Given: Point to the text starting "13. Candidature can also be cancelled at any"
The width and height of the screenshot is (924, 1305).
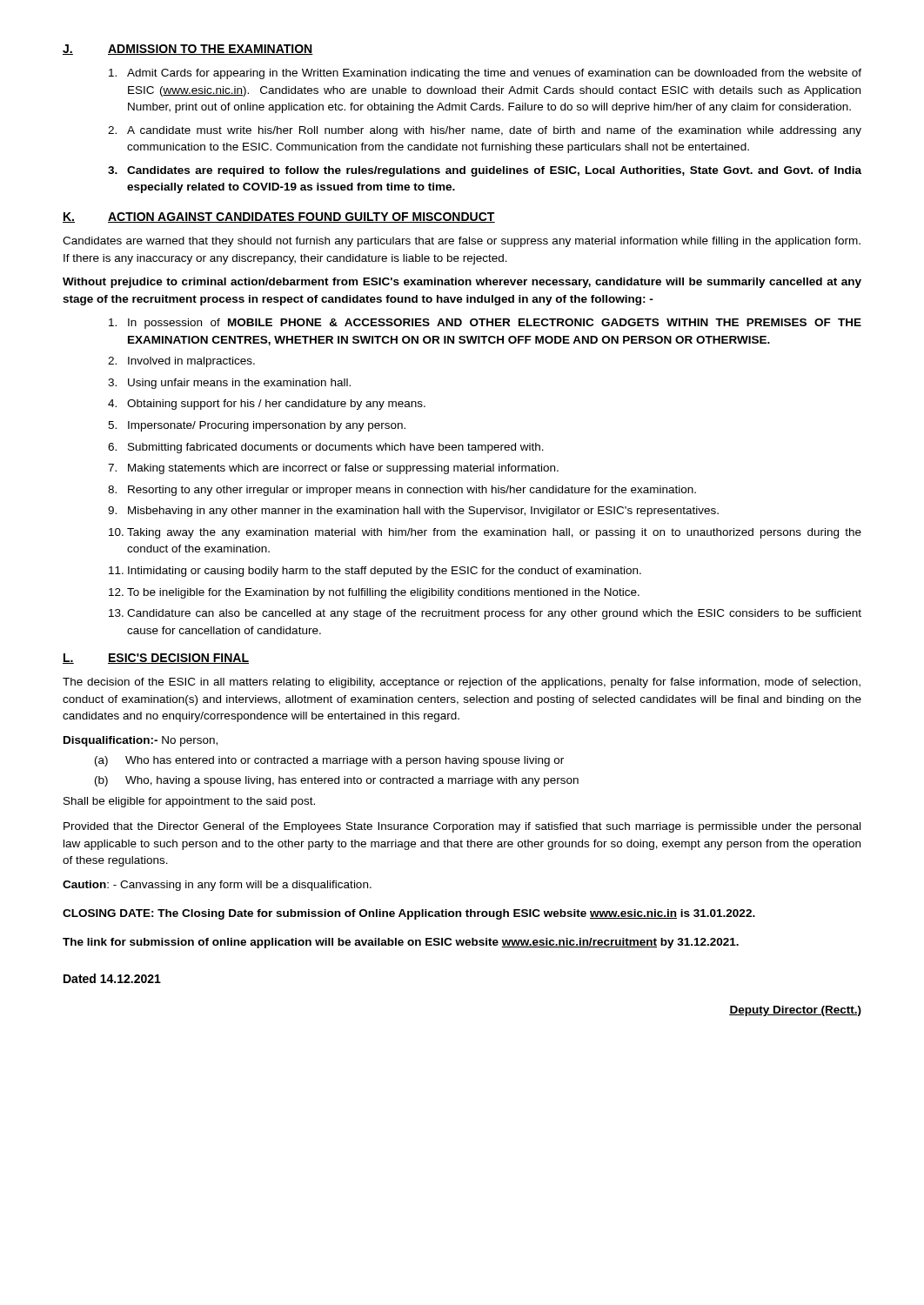Looking at the screenshot, I should tap(485, 622).
